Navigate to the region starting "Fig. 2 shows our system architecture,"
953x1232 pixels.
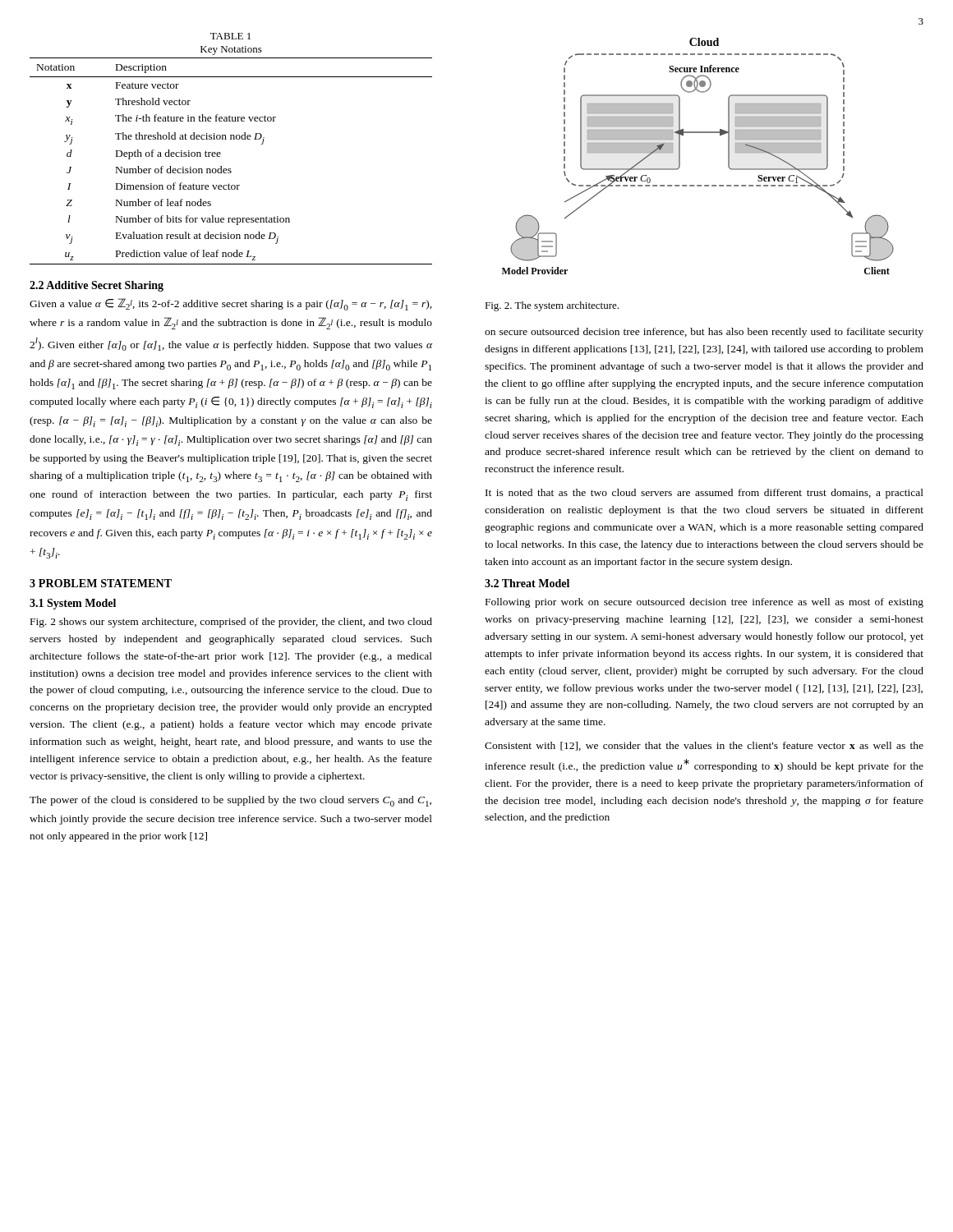point(231,729)
